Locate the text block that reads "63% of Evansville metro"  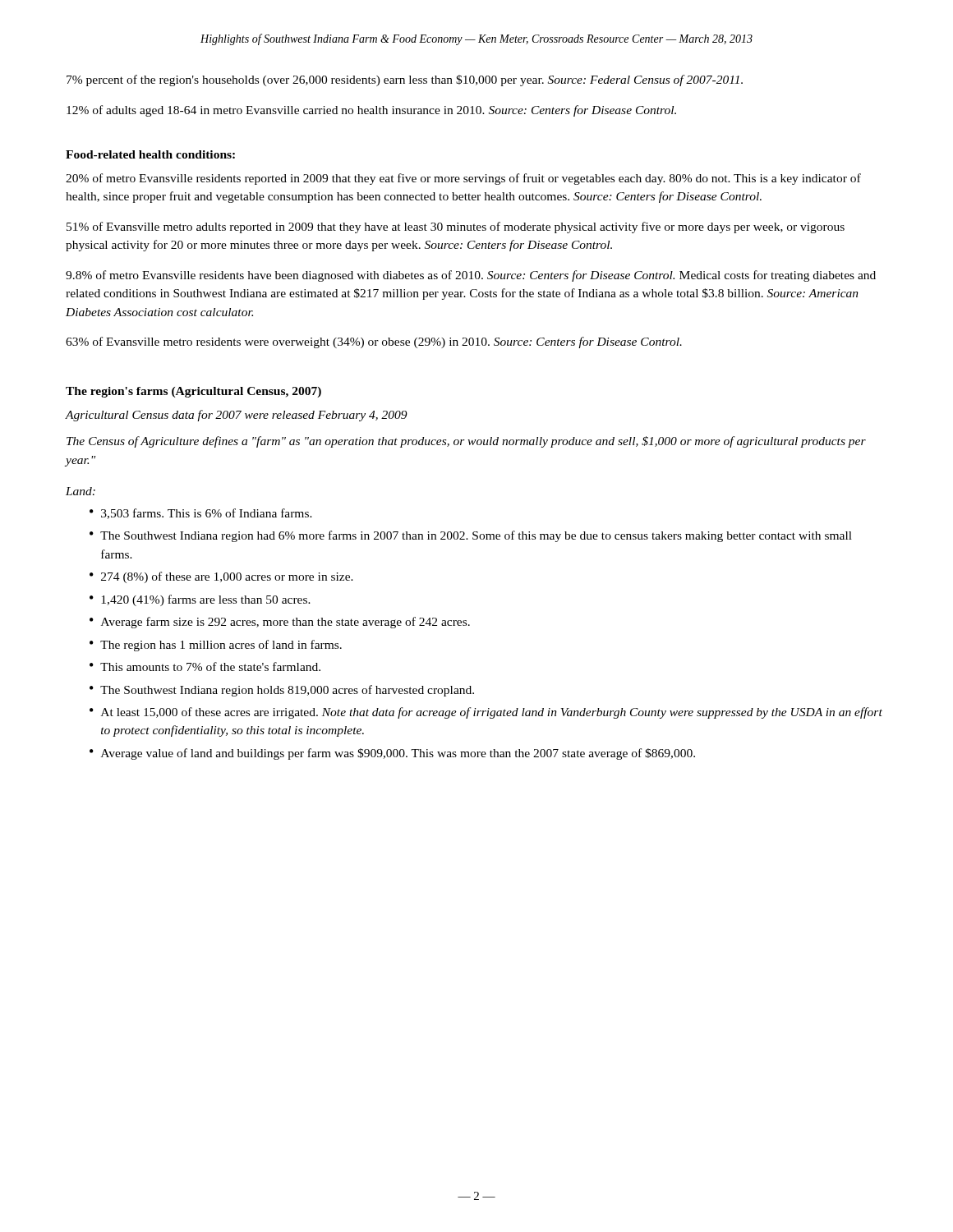click(374, 341)
